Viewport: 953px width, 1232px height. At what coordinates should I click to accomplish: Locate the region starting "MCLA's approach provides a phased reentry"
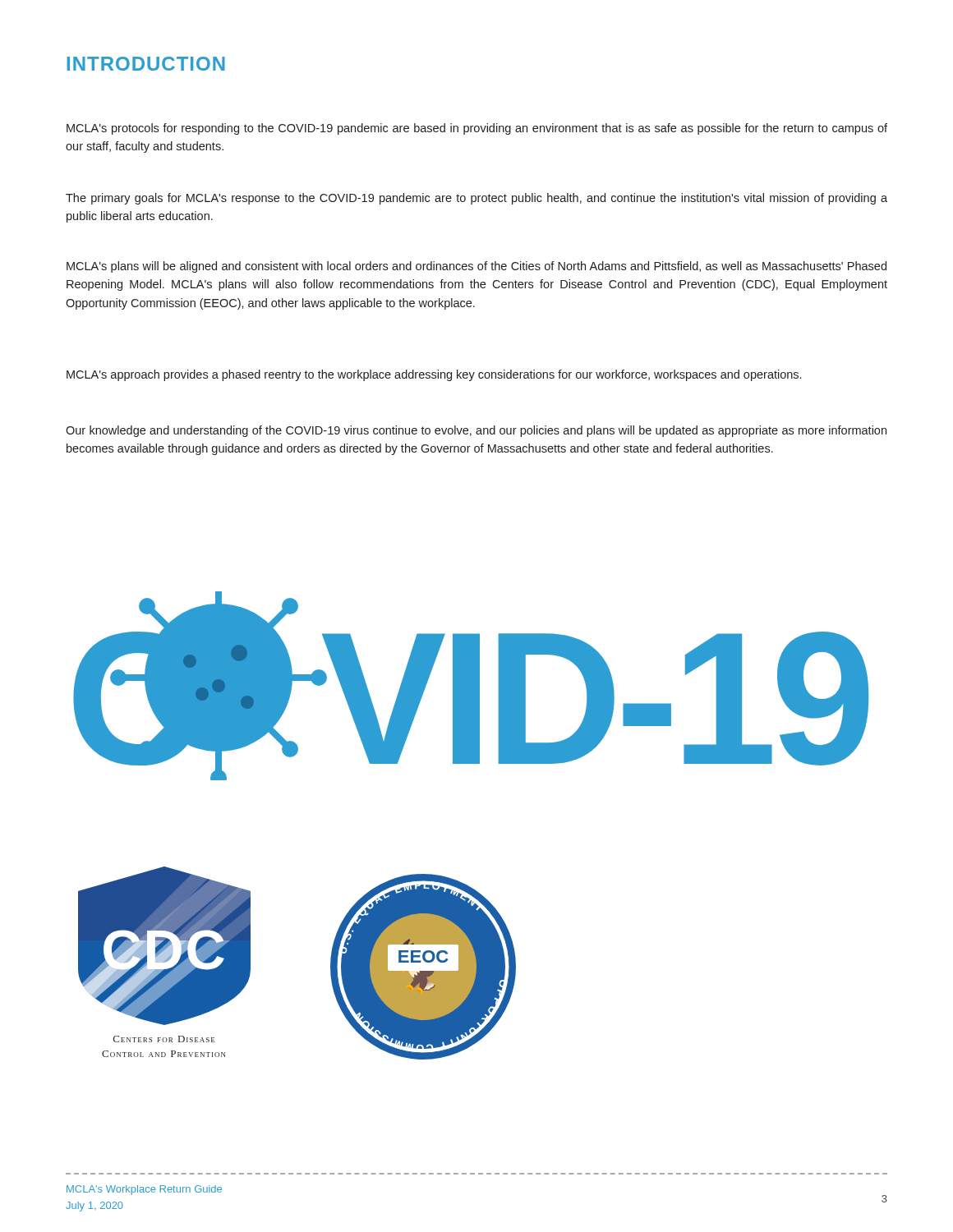click(x=434, y=375)
